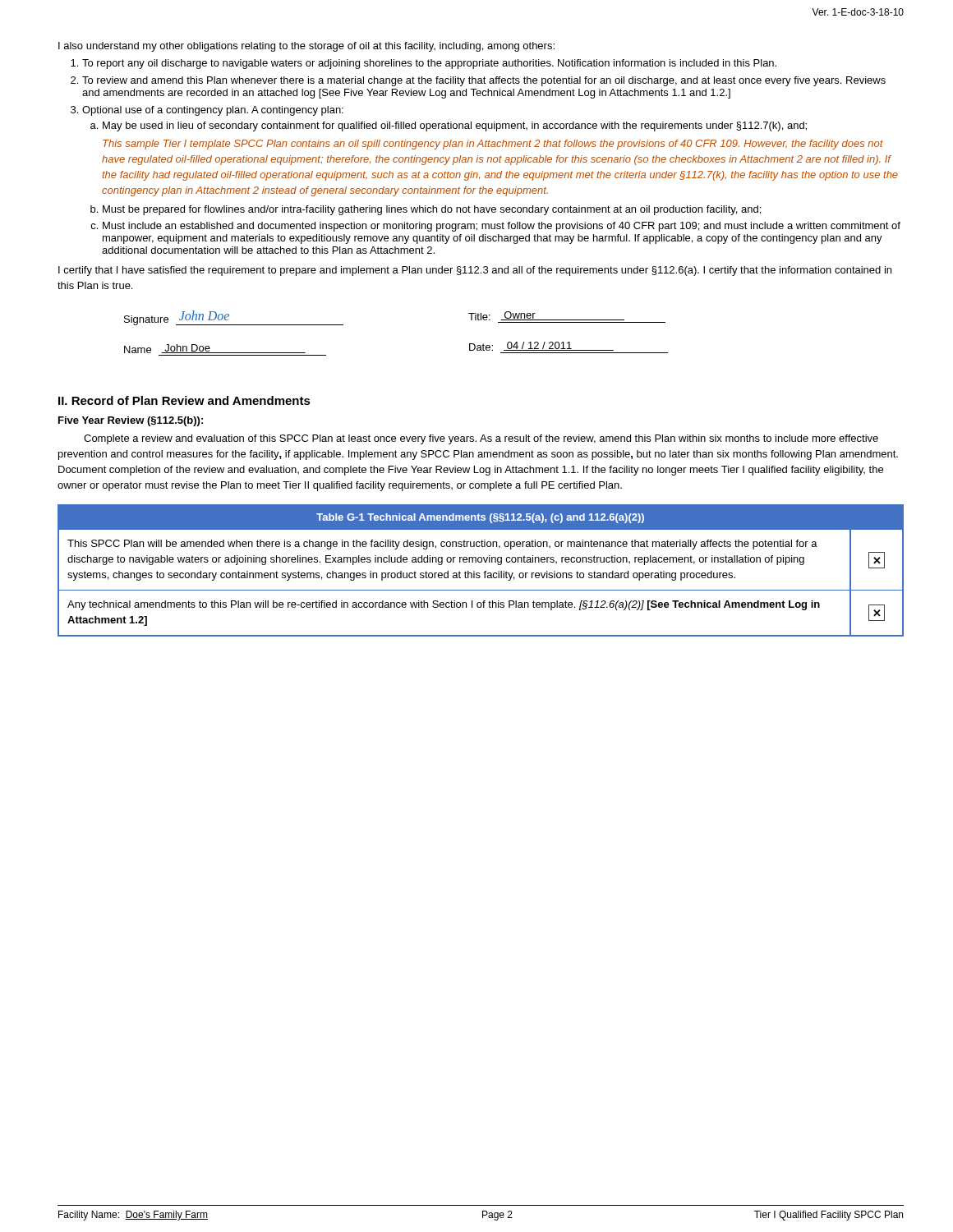Where is the passage that starts "To review and amend this Plan"?
This screenshot has width=953, height=1232.
click(x=484, y=86)
